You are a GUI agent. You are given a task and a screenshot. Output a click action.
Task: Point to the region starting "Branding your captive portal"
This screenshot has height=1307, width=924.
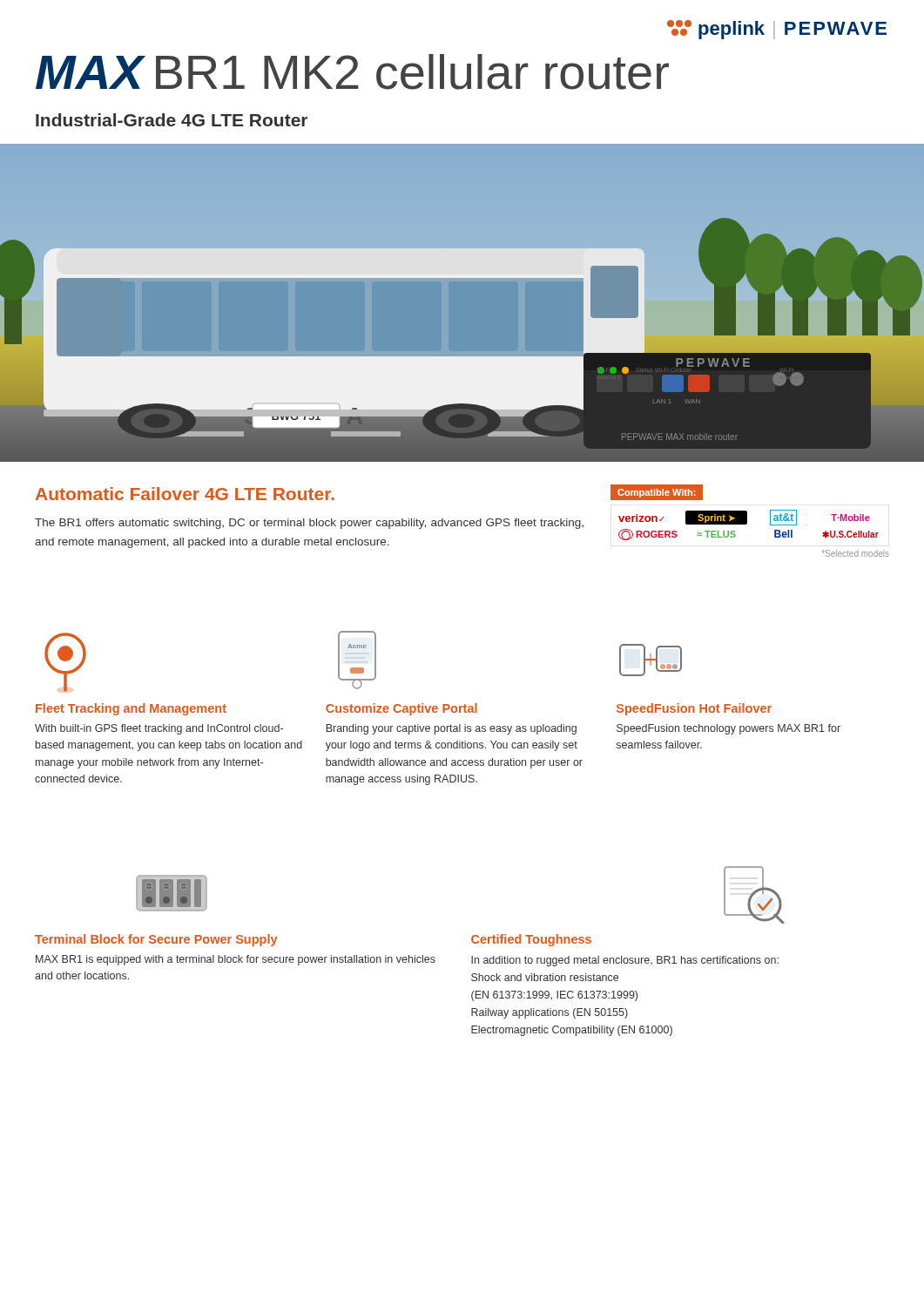pos(454,754)
